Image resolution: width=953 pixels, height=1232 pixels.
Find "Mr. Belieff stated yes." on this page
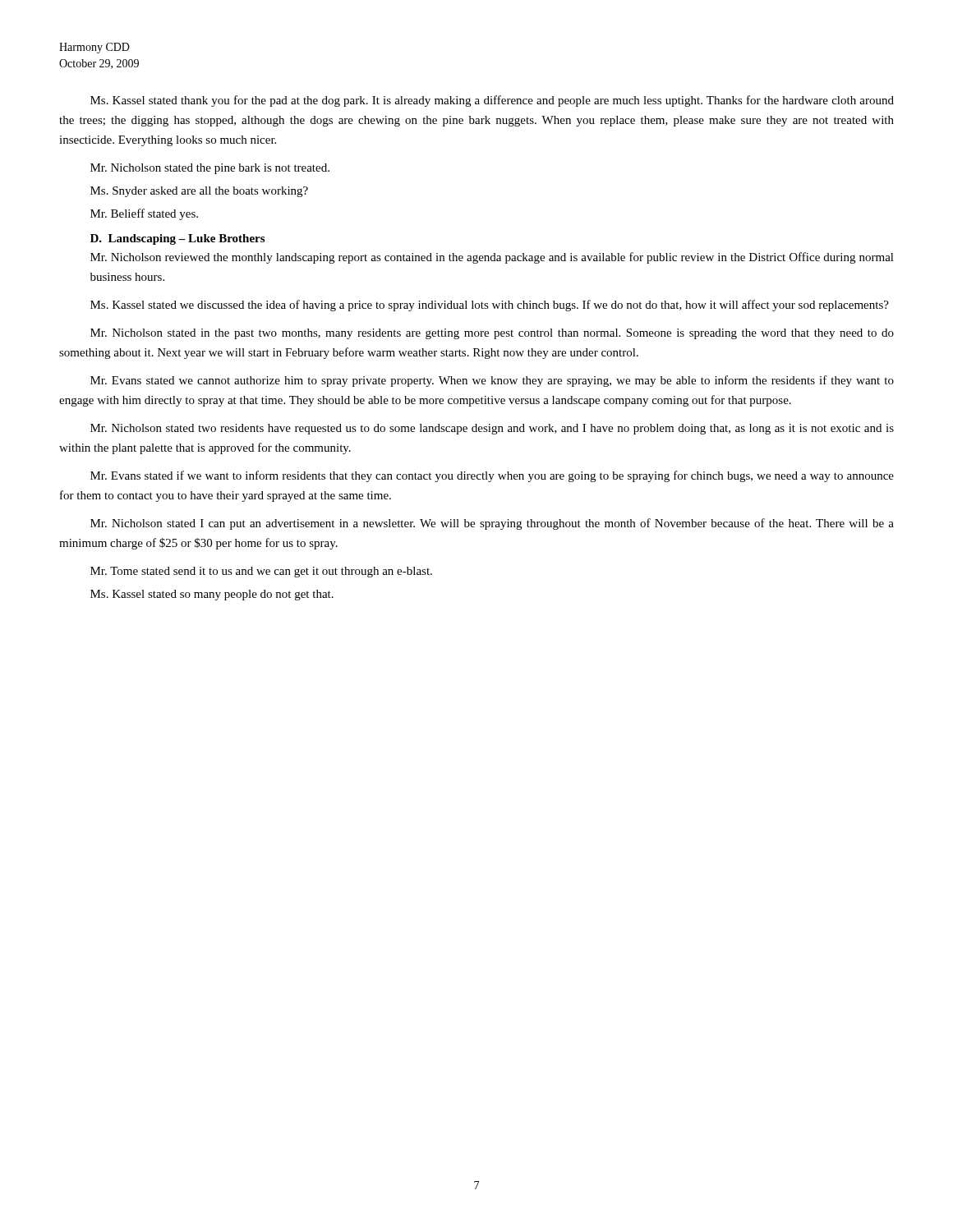pos(144,214)
